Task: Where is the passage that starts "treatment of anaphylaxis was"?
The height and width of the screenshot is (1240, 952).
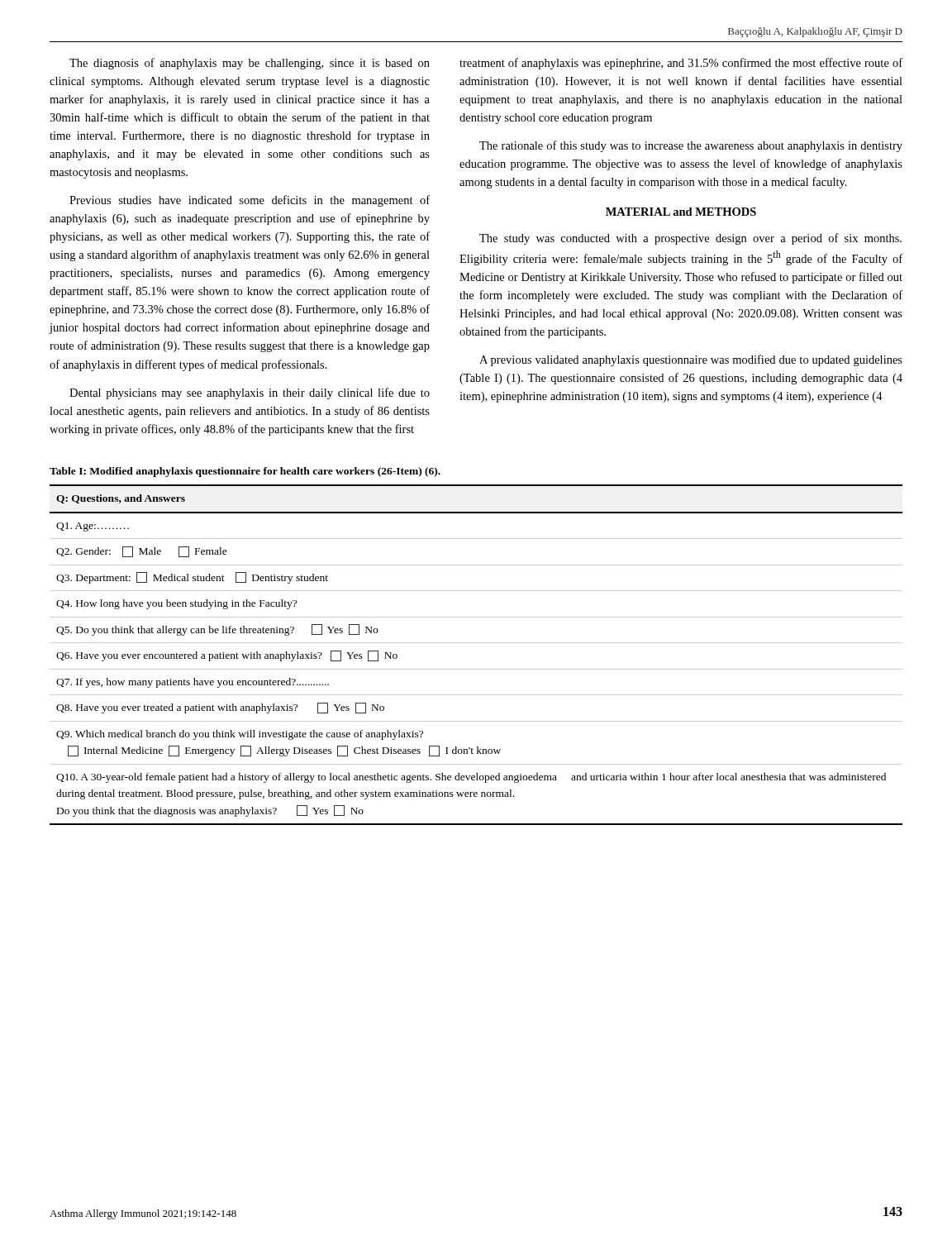Action: click(681, 90)
